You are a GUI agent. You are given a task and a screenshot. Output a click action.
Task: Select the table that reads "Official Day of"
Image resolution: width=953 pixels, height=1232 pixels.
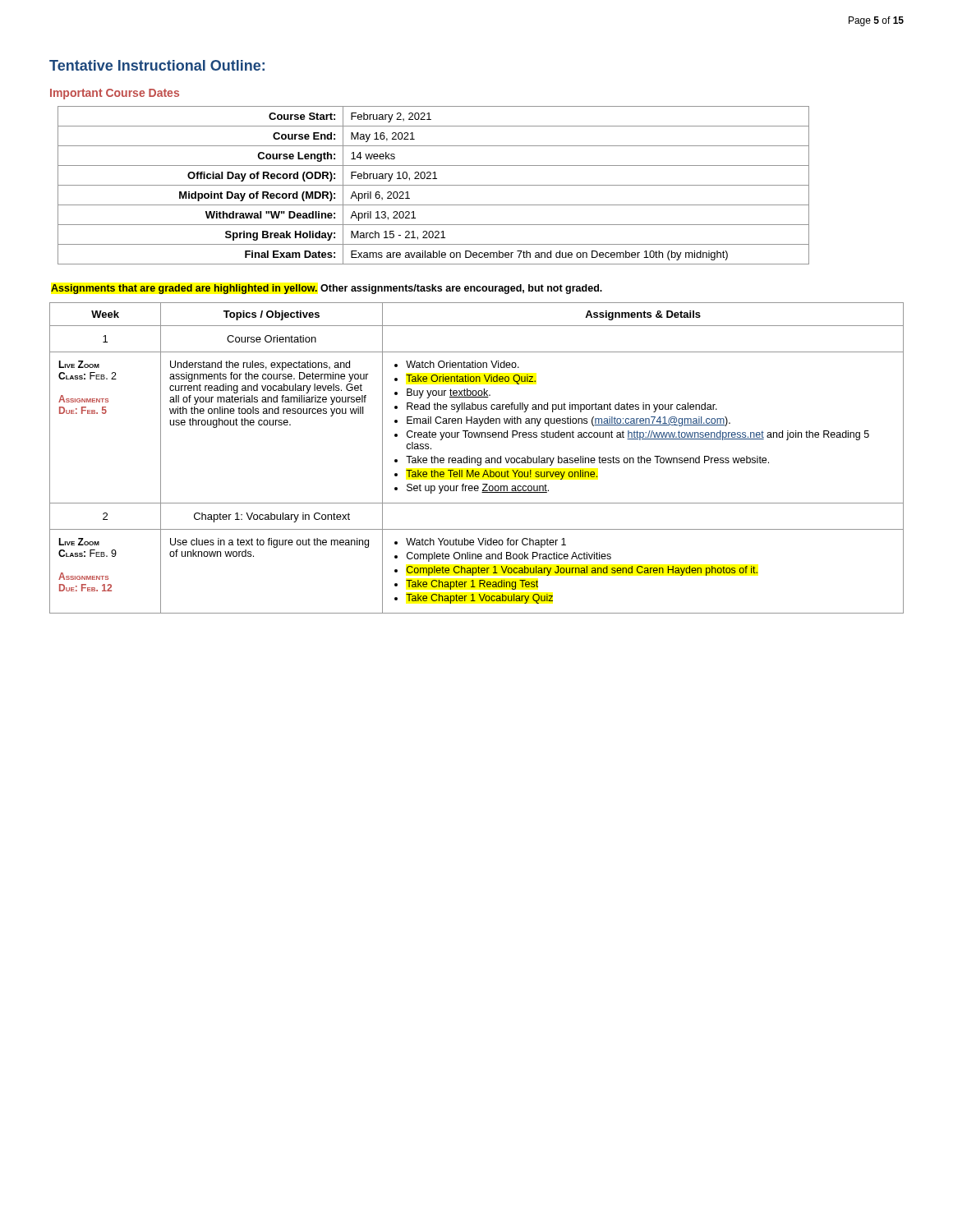pyautogui.click(x=476, y=185)
